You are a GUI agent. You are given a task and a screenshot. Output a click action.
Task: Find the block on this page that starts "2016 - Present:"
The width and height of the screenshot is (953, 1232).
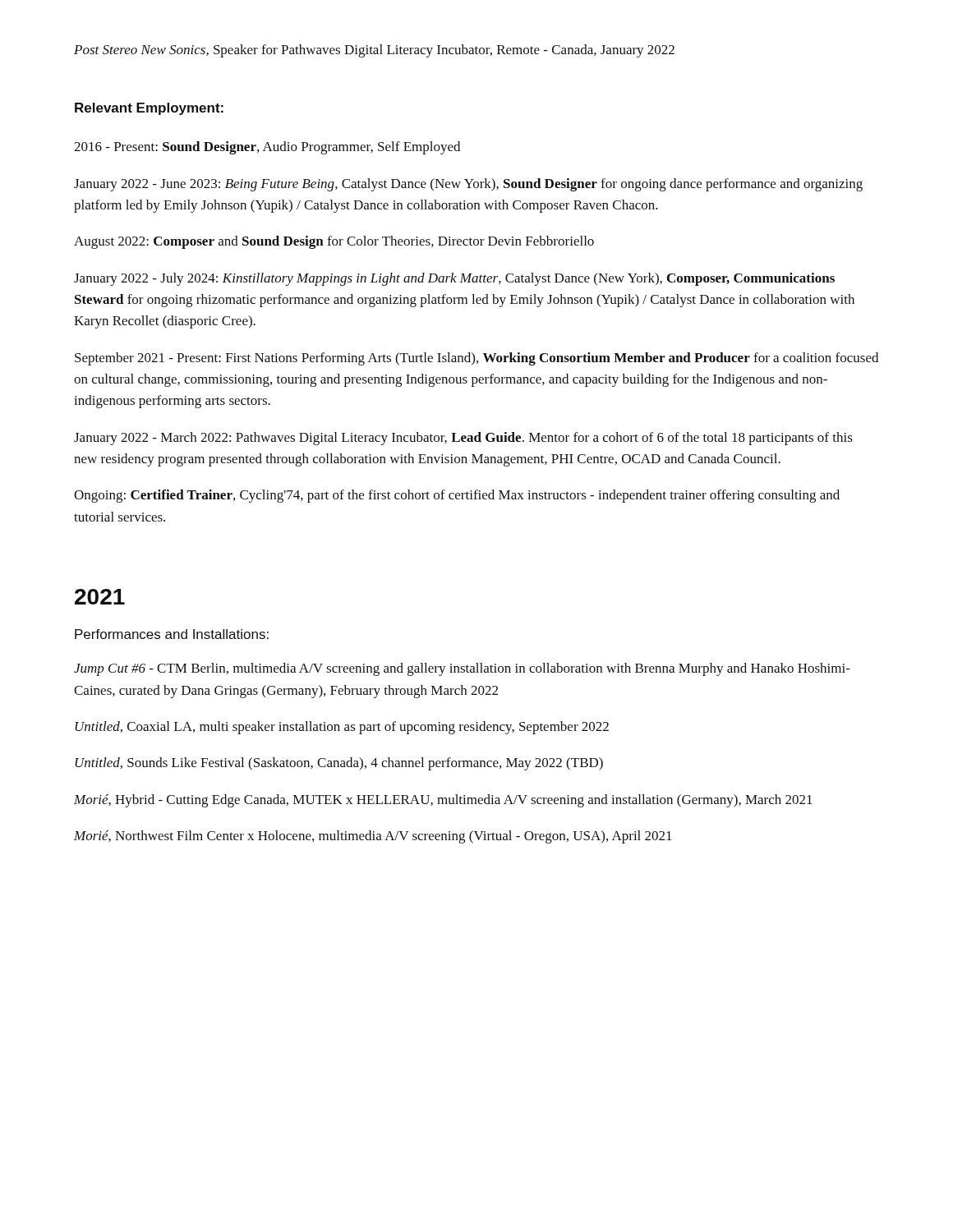click(267, 147)
